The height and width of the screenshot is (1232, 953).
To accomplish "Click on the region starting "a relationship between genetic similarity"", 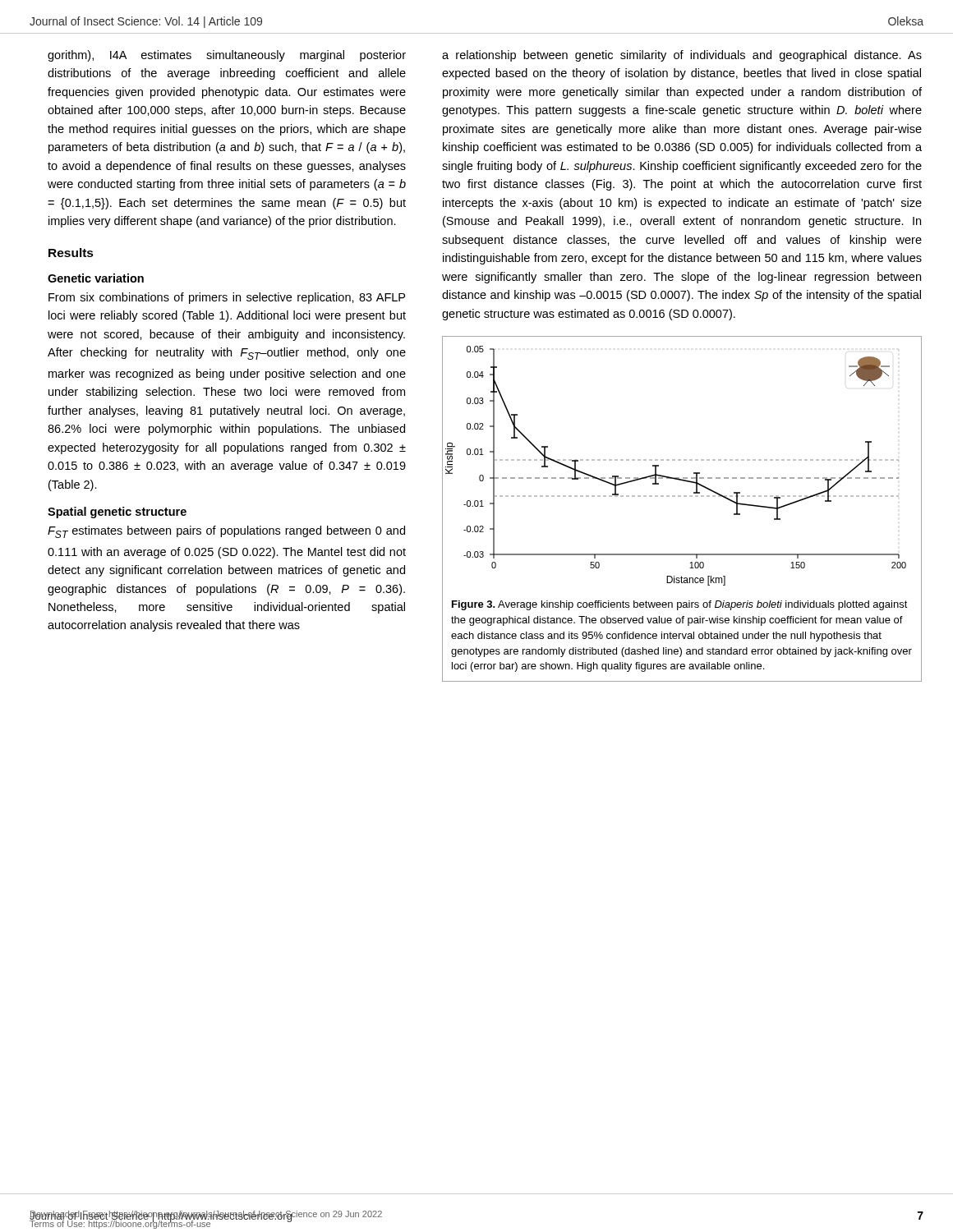I will [682, 184].
